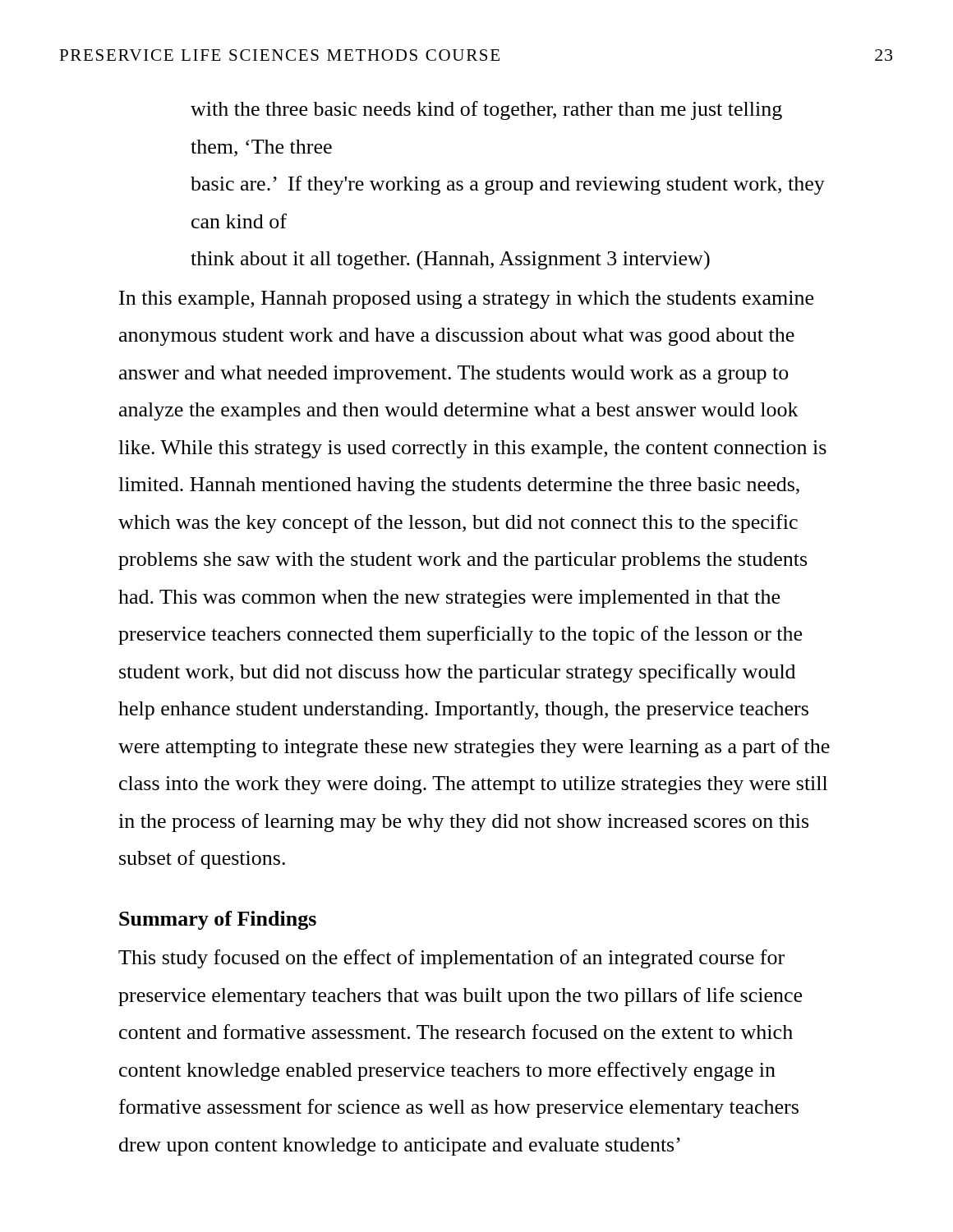Select the passage starting "This study focused"
Image resolution: width=953 pixels, height=1232 pixels.
(x=451, y=959)
